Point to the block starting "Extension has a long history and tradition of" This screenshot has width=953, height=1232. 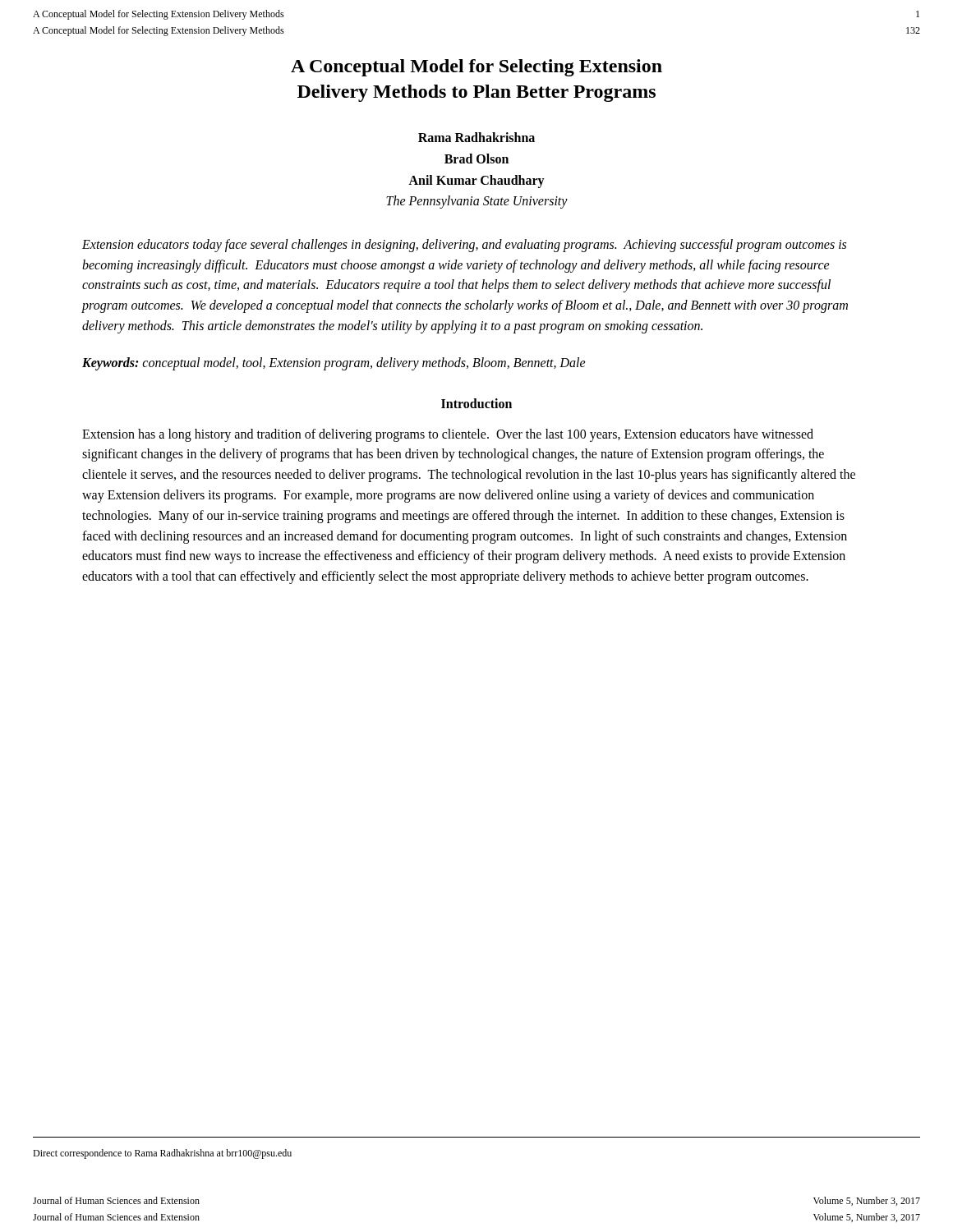pyautogui.click(x=469, y=505)
